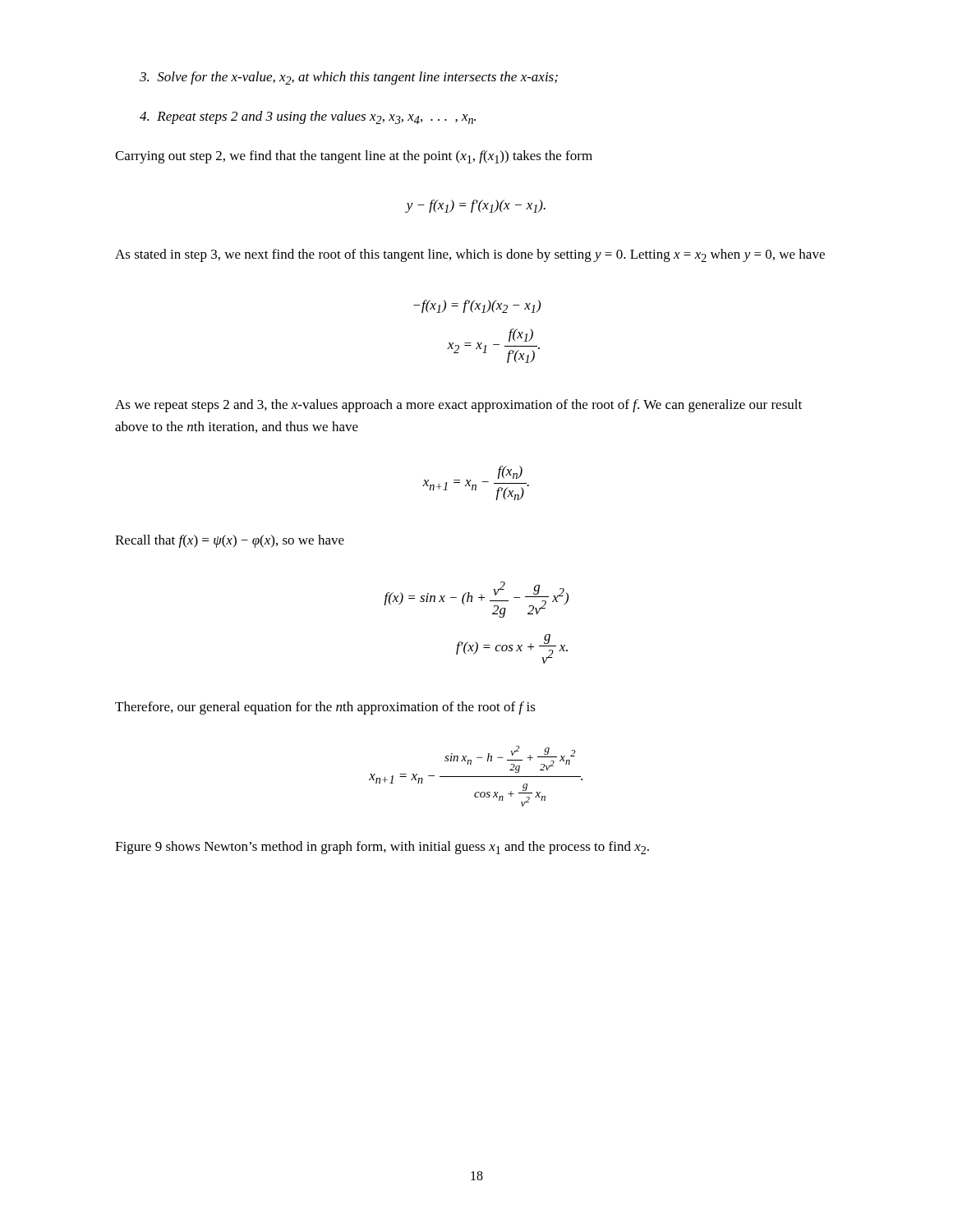Click on the text starting "xn+1 = xn − f(xn) f′(xn) ."
953x1232 pixels.
[x=476, y=483]
